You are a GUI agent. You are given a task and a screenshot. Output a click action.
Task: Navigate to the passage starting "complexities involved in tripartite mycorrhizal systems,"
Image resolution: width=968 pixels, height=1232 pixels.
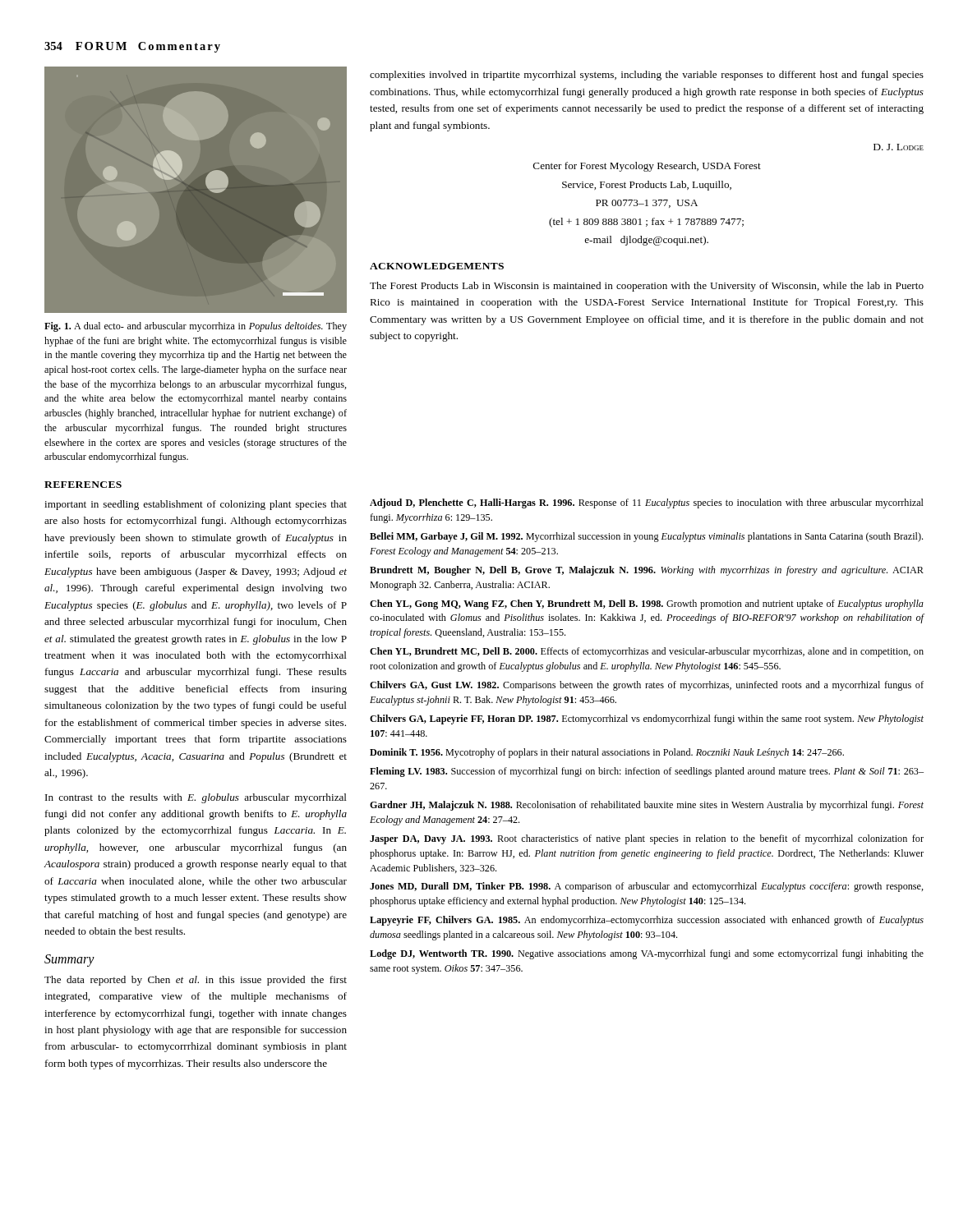tap(647, 100)
